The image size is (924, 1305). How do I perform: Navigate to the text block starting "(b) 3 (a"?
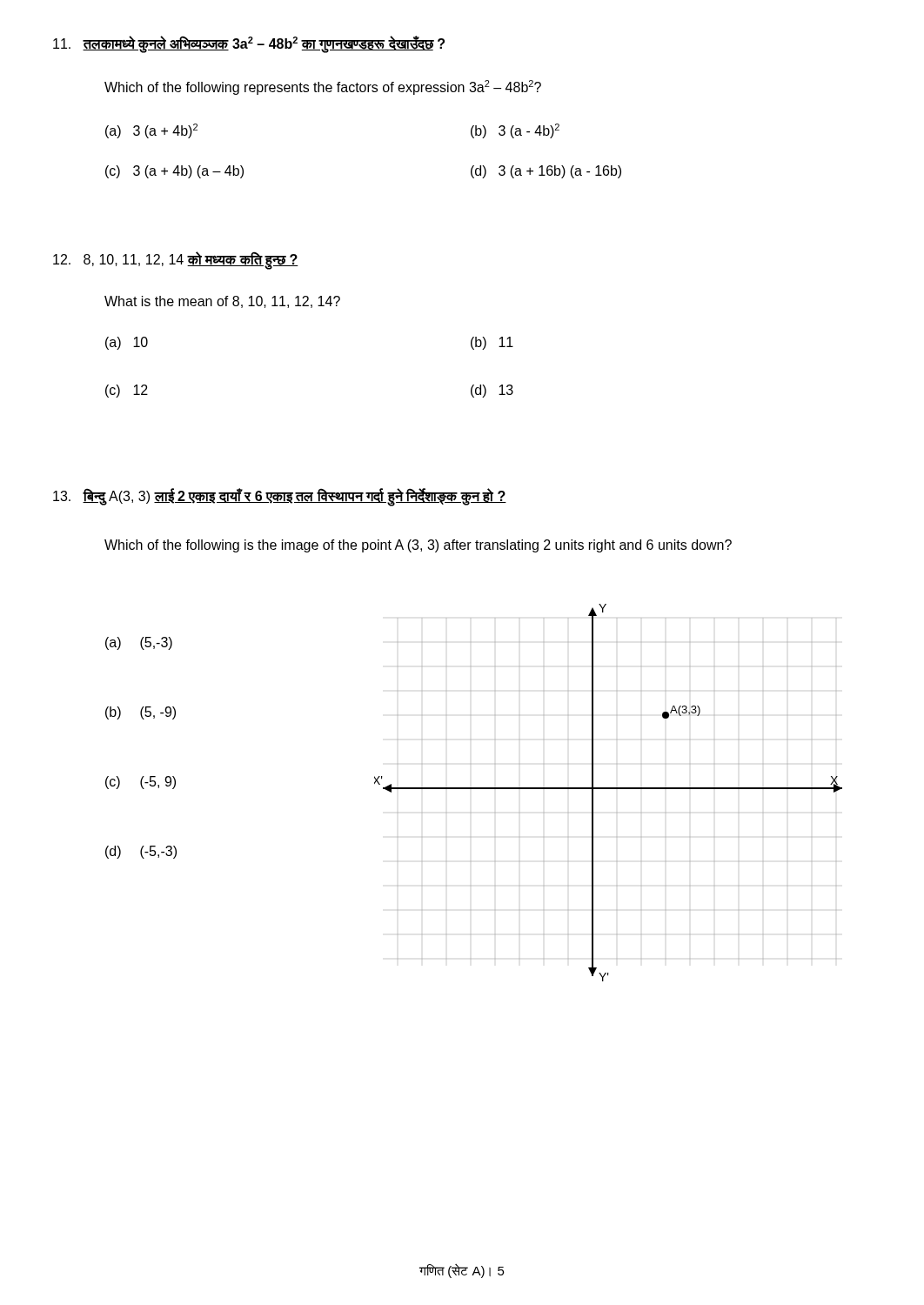pyautogui.click(x=515, y=131)
